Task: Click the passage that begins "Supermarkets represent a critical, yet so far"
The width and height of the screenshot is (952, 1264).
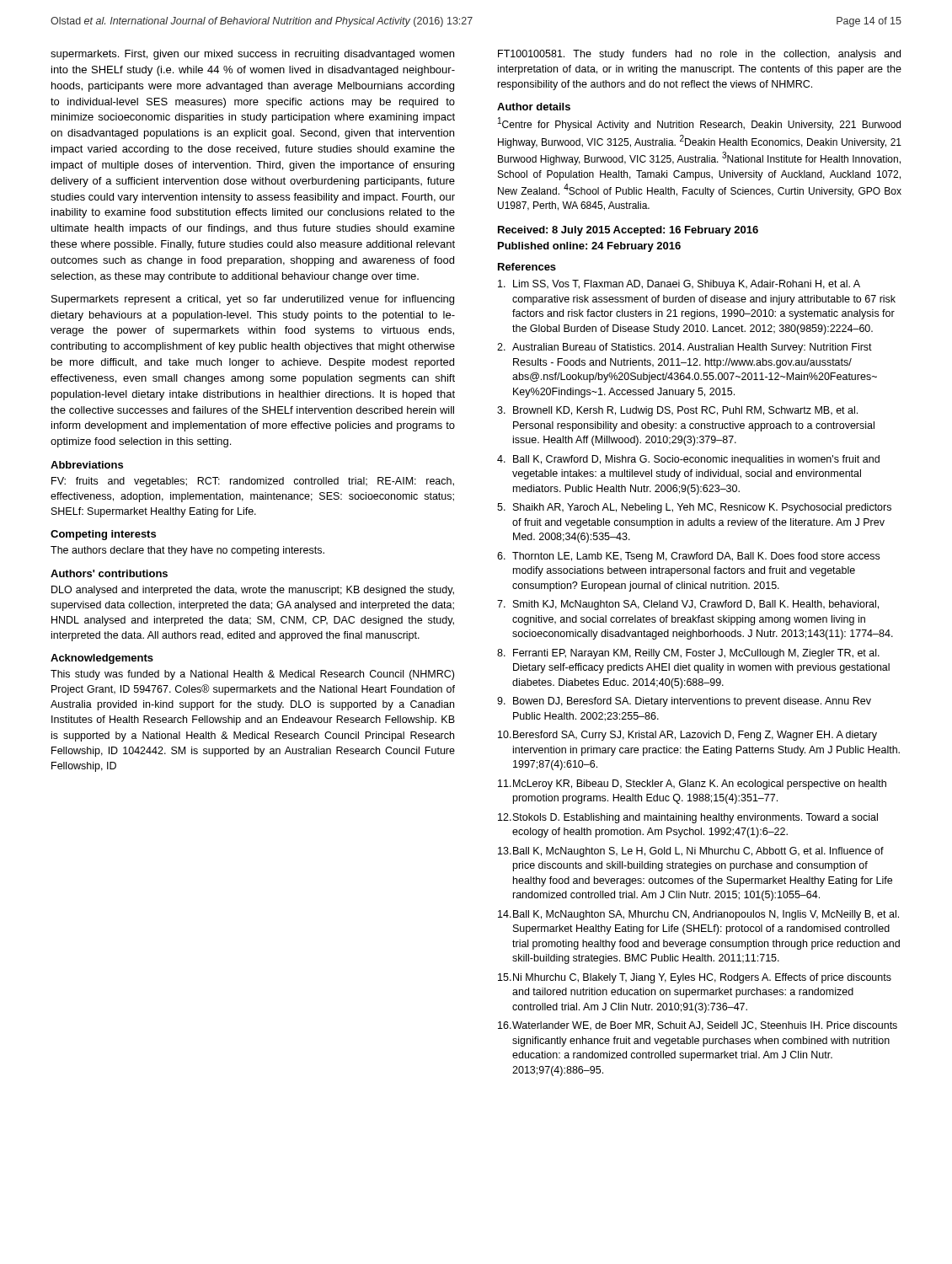Action: point(253,371)
